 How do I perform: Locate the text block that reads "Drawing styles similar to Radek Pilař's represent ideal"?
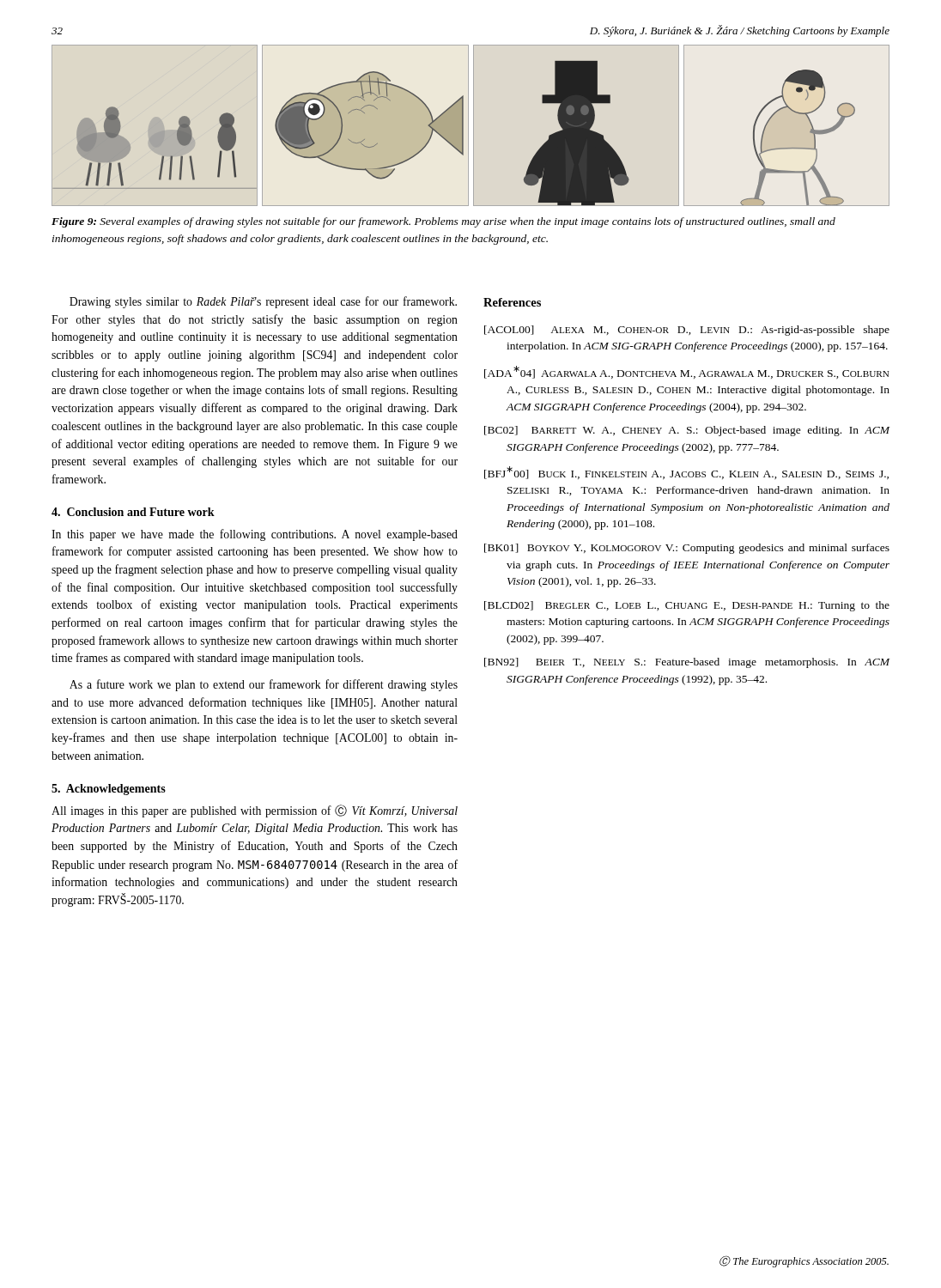pos(255,391)
